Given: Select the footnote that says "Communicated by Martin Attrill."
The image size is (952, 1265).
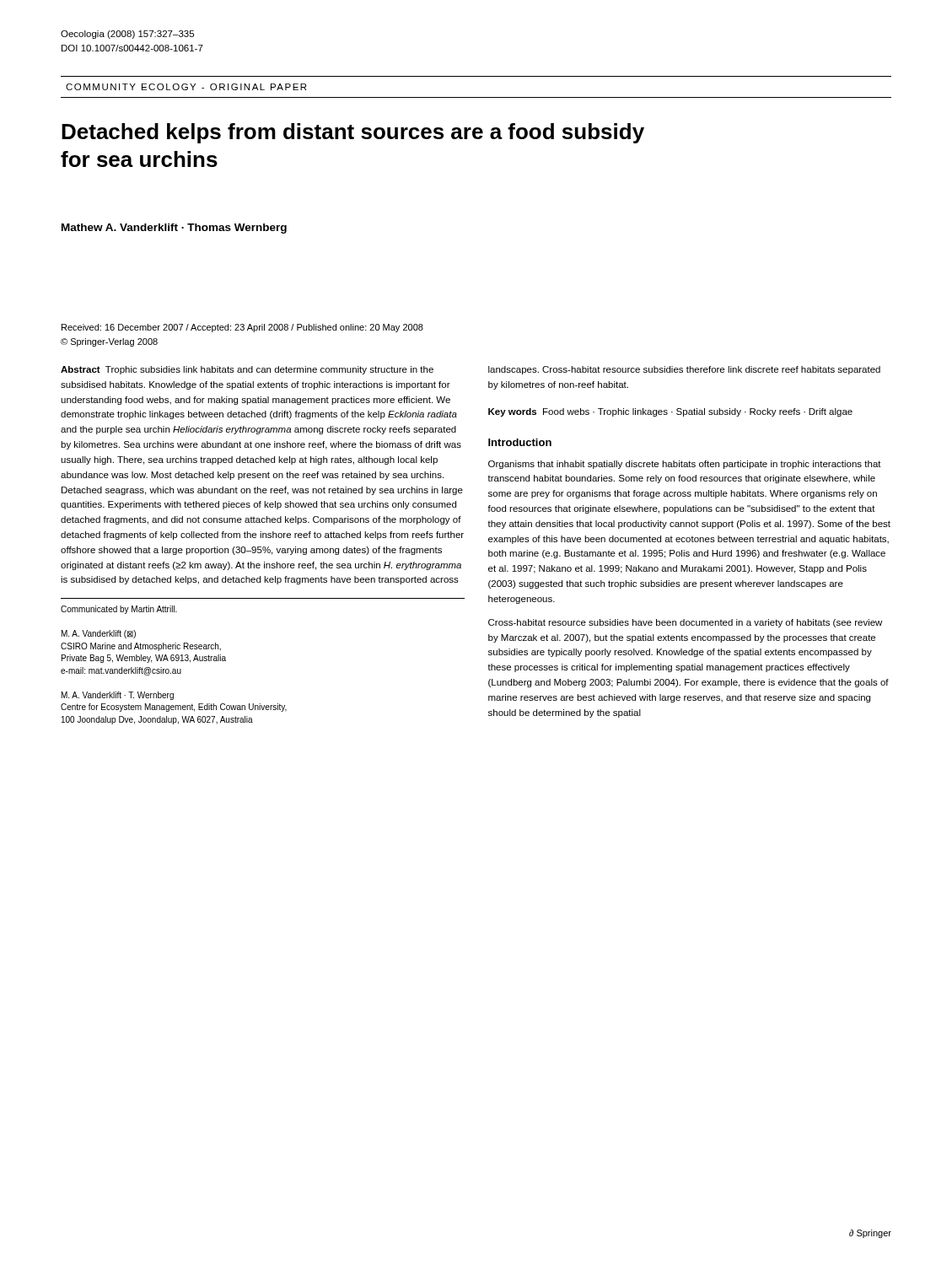Looking at the screenshot, I should coord(174,665).
